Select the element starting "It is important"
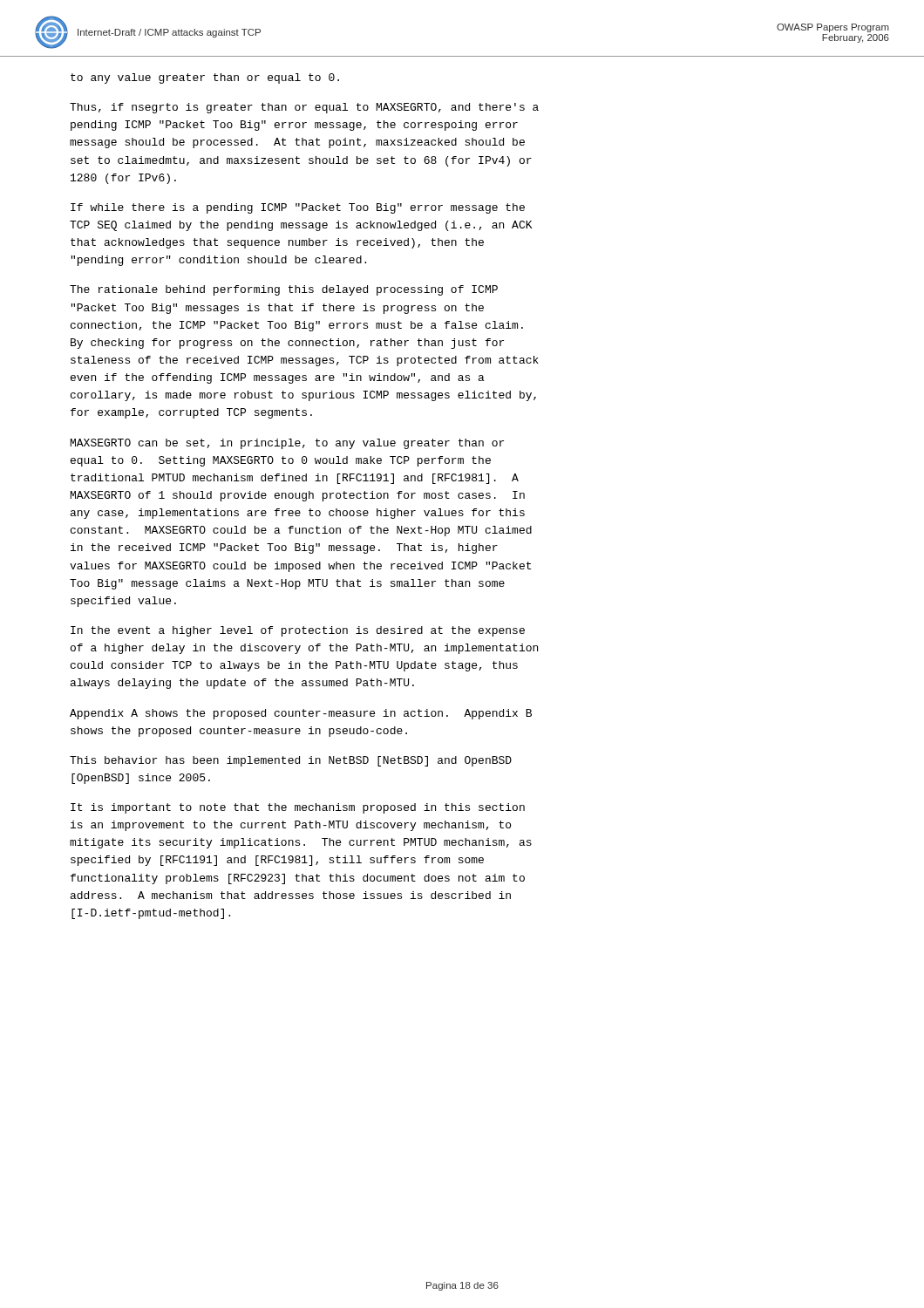 coord(301,861)
